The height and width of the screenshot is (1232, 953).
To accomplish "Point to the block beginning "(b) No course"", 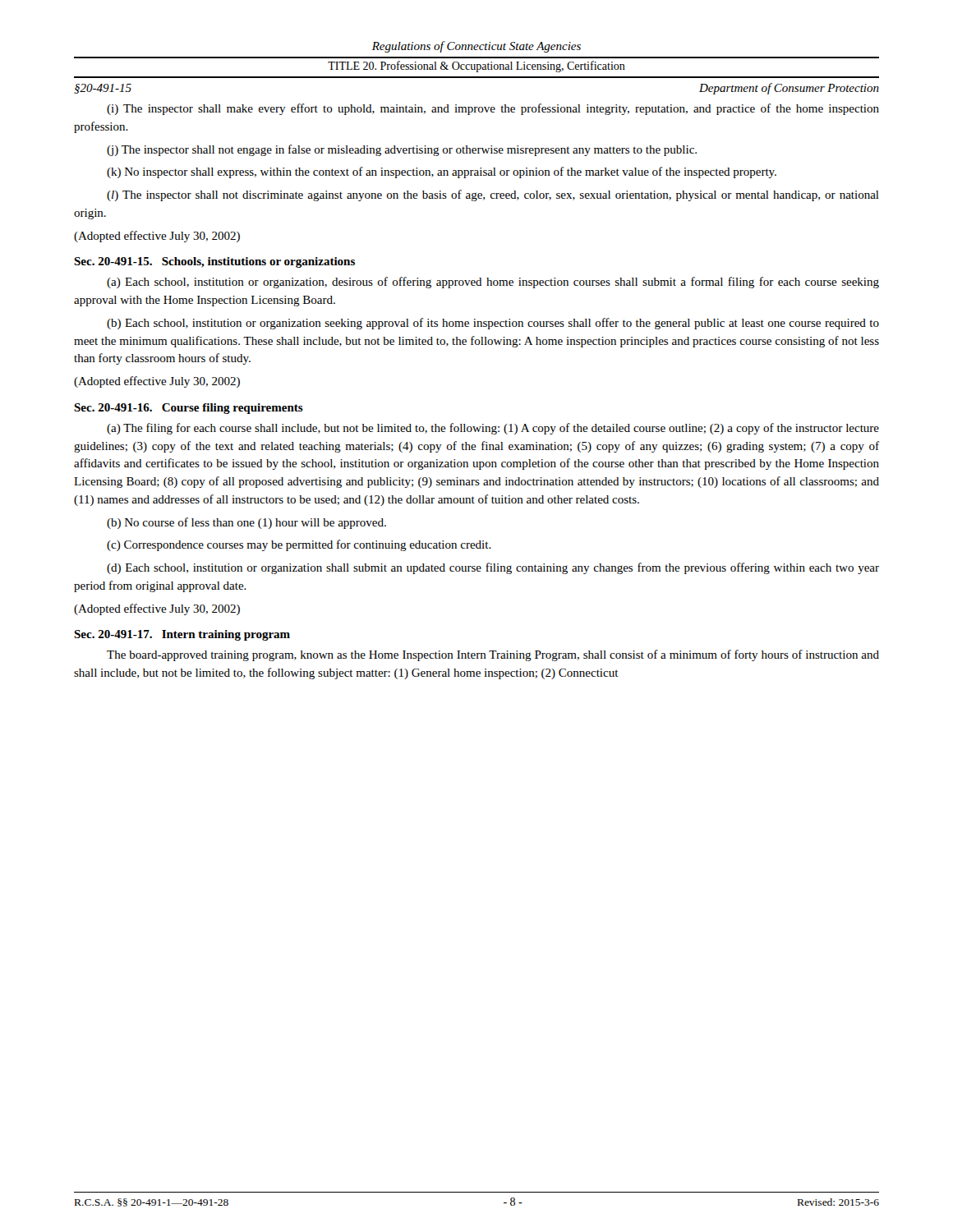I will point(246,523).
